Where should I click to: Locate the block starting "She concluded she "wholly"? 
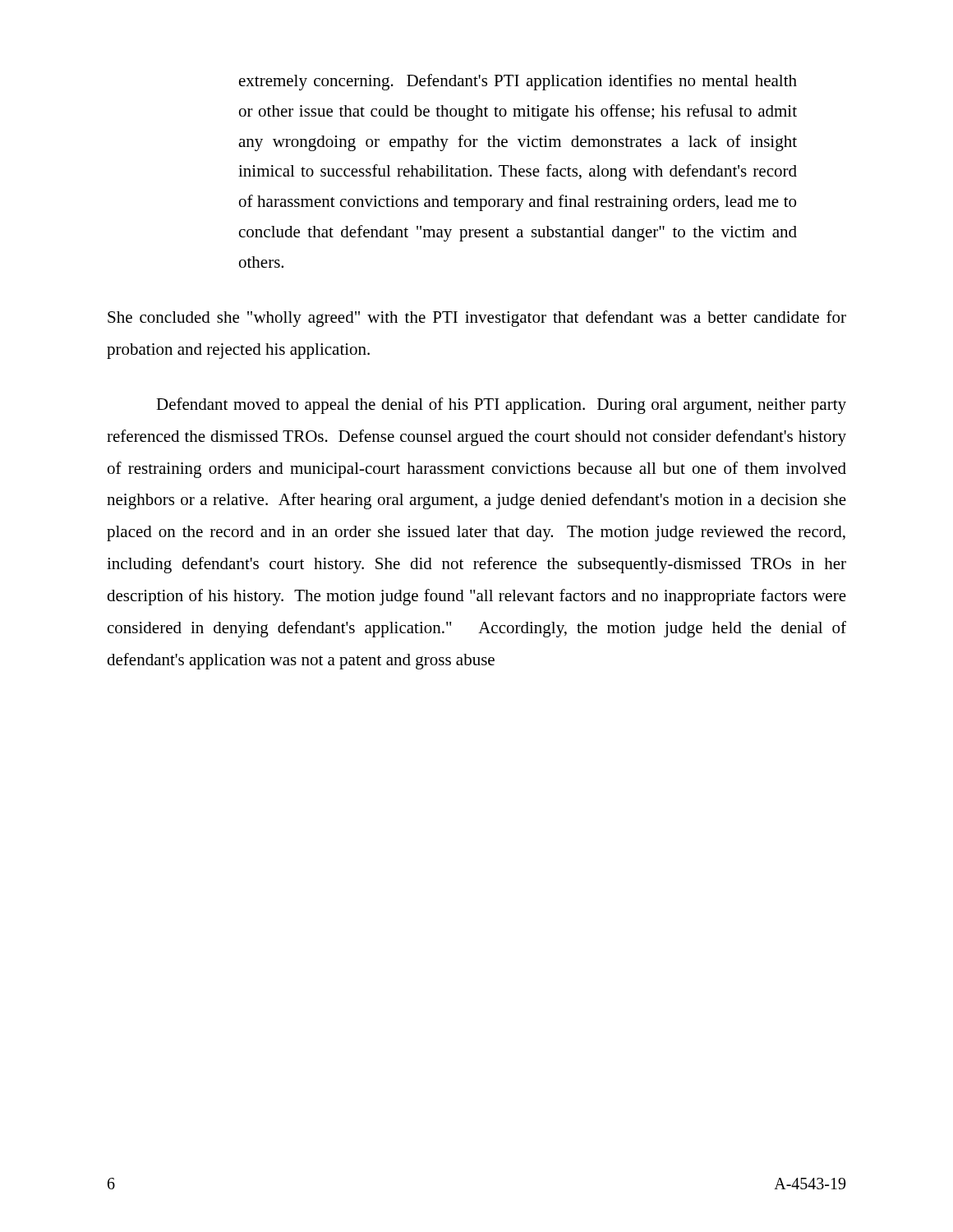point(476,333)
